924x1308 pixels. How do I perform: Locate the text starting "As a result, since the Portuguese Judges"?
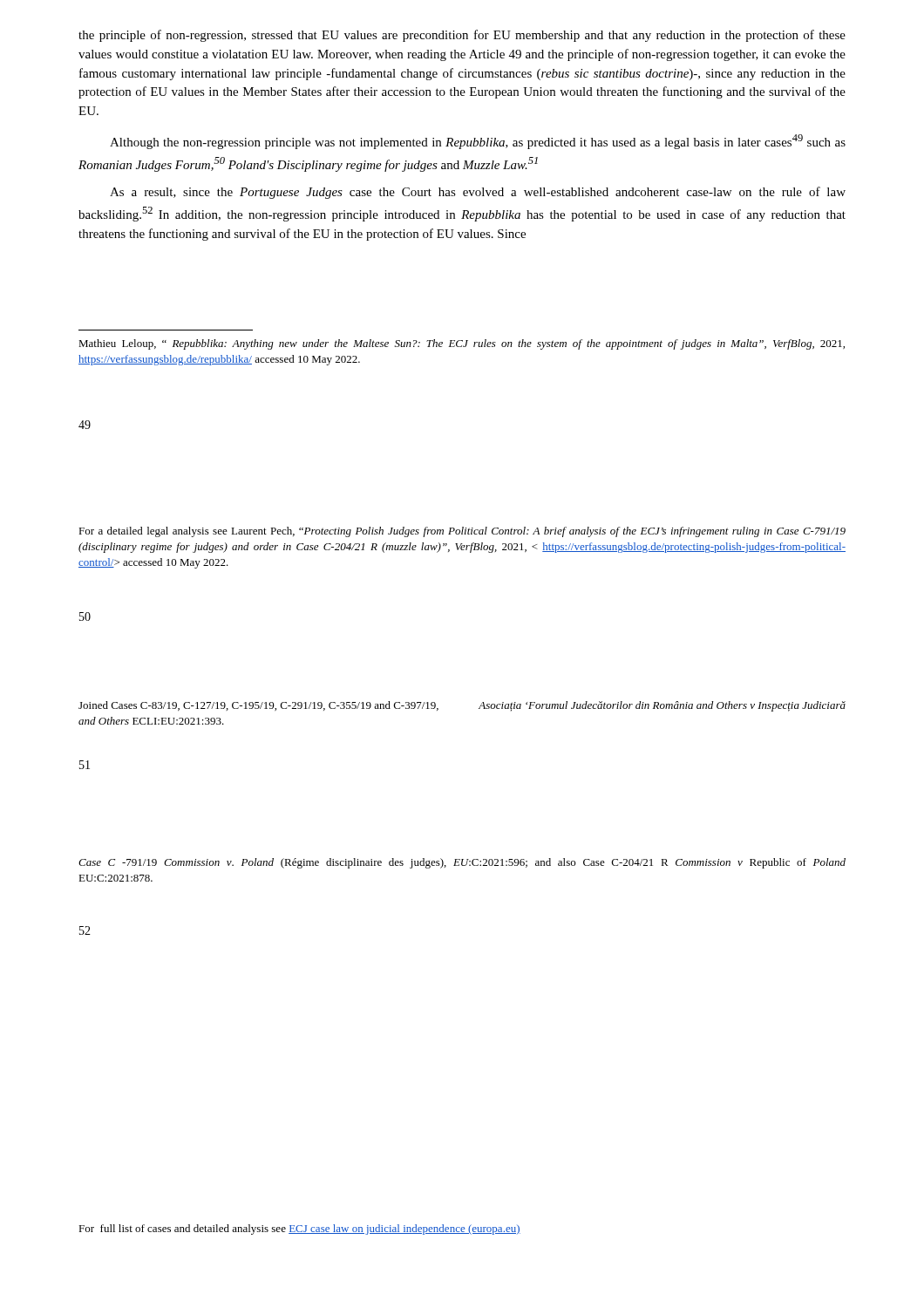tap(462, 213)
